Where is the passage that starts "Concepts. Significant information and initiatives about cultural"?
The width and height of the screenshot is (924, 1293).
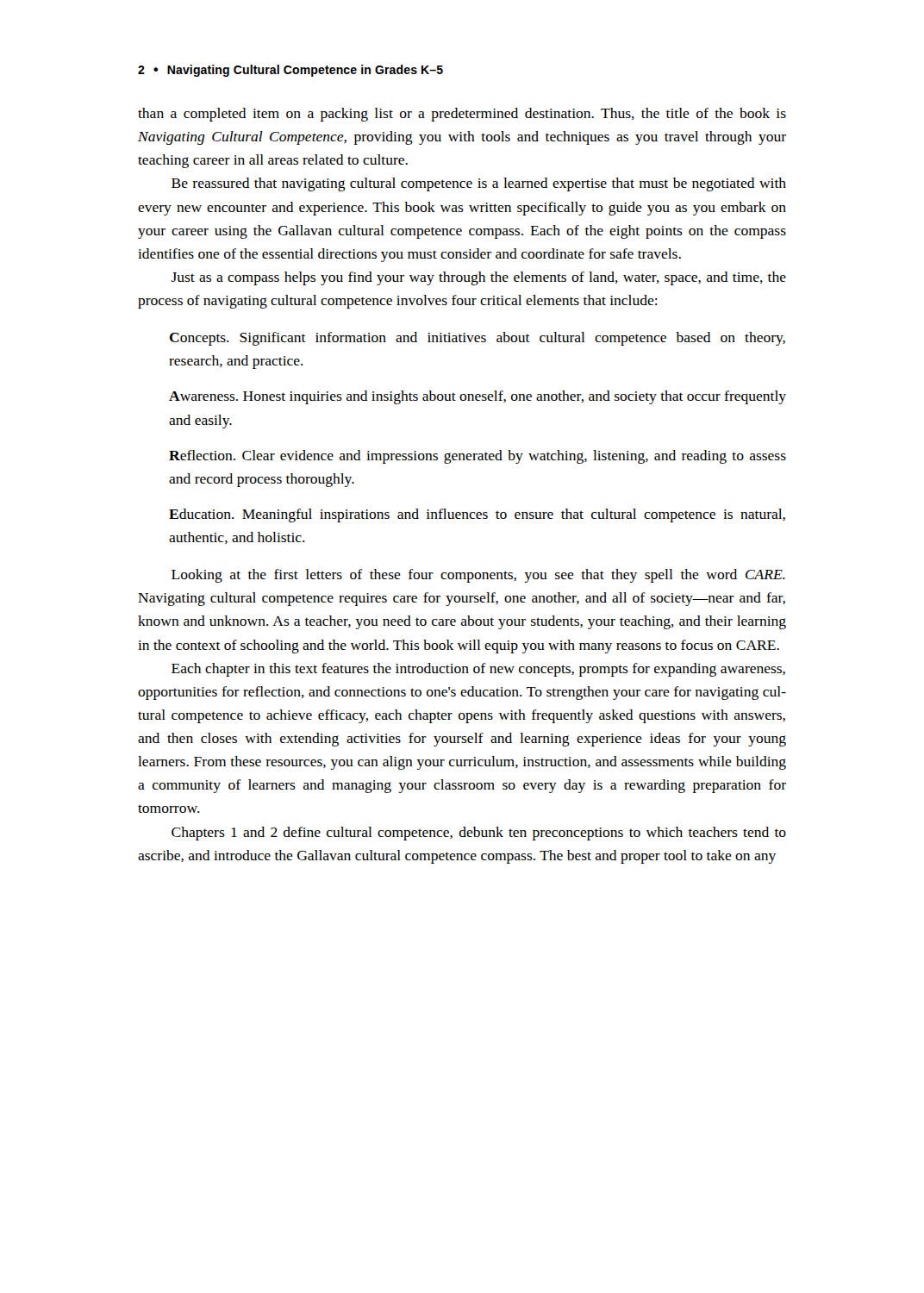tap(477, 349)
